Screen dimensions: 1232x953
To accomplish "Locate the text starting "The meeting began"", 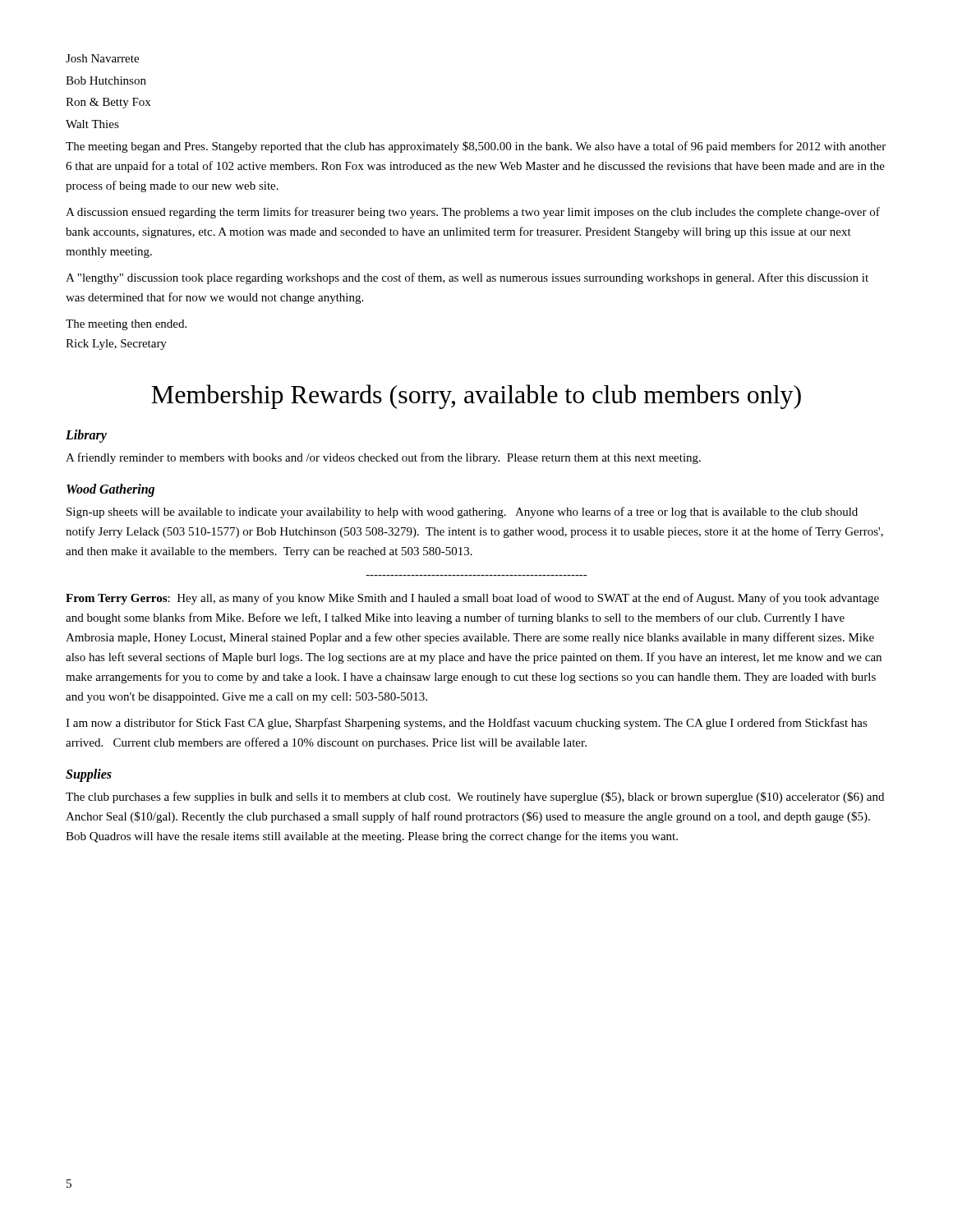I will pyautogui.click(x=476, y=166).
